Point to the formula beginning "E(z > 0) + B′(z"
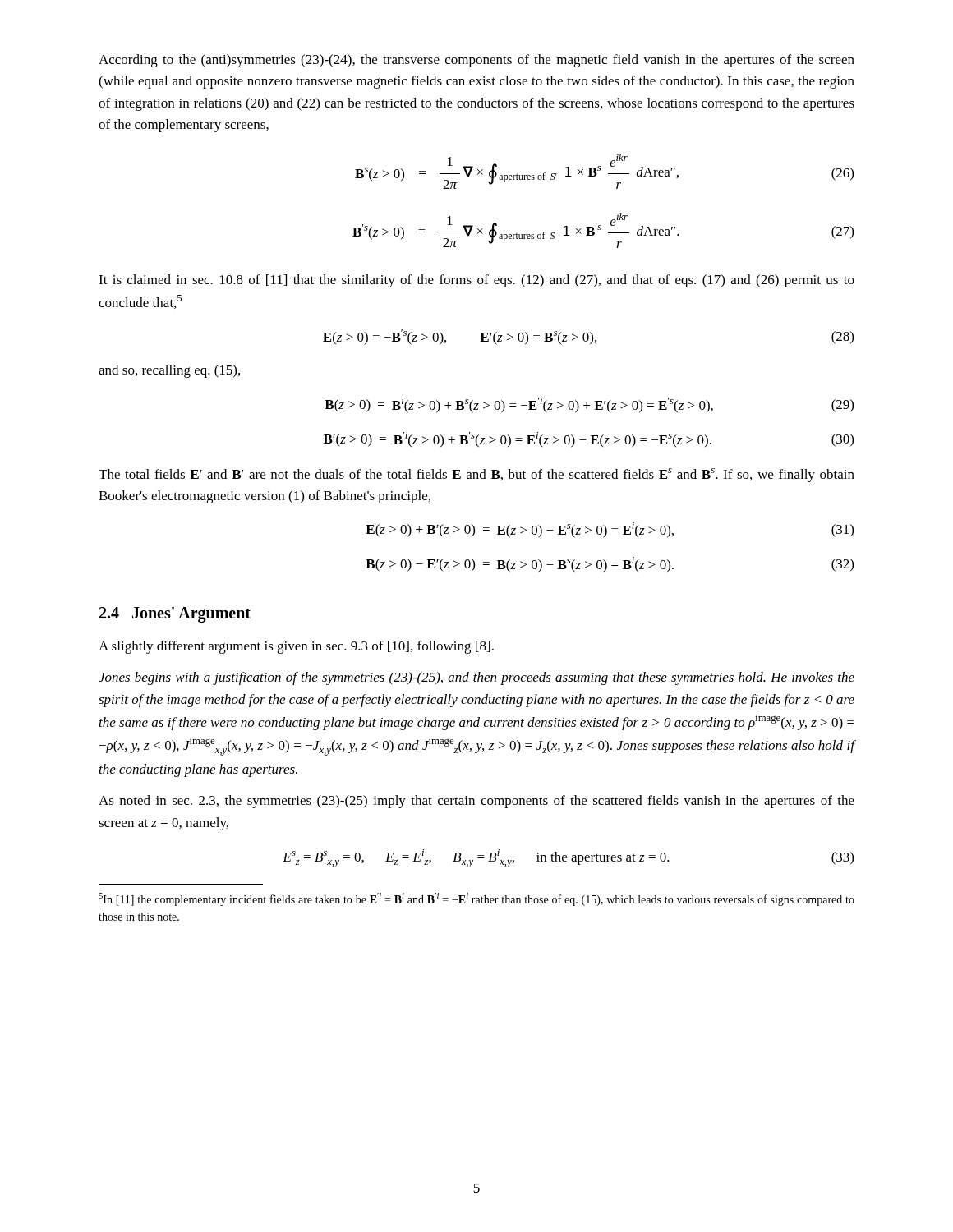Screen dimensions: 1232x953 (610, 530)
